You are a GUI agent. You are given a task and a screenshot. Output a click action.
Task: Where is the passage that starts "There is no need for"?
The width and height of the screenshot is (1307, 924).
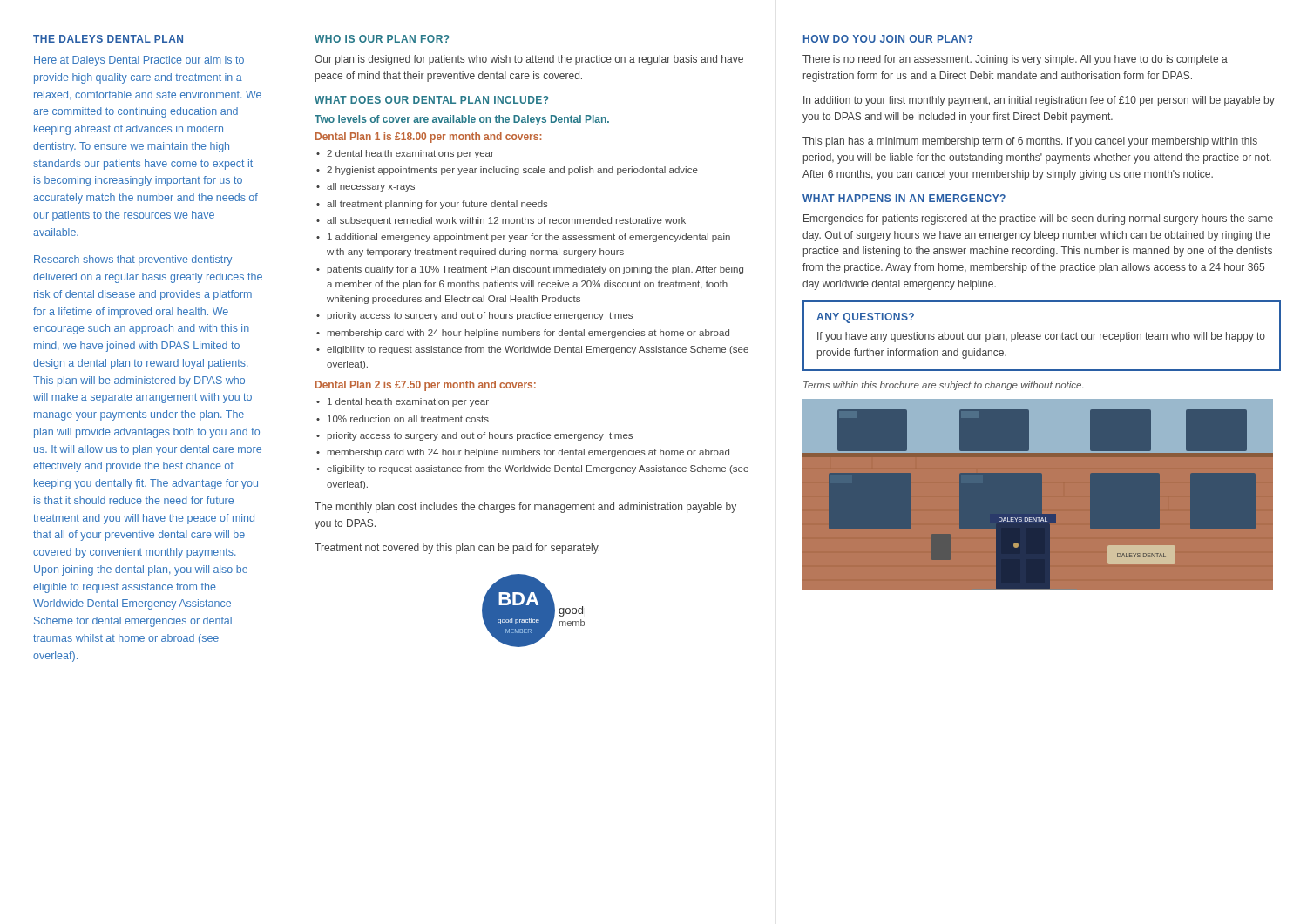(x=1015, y=67)
